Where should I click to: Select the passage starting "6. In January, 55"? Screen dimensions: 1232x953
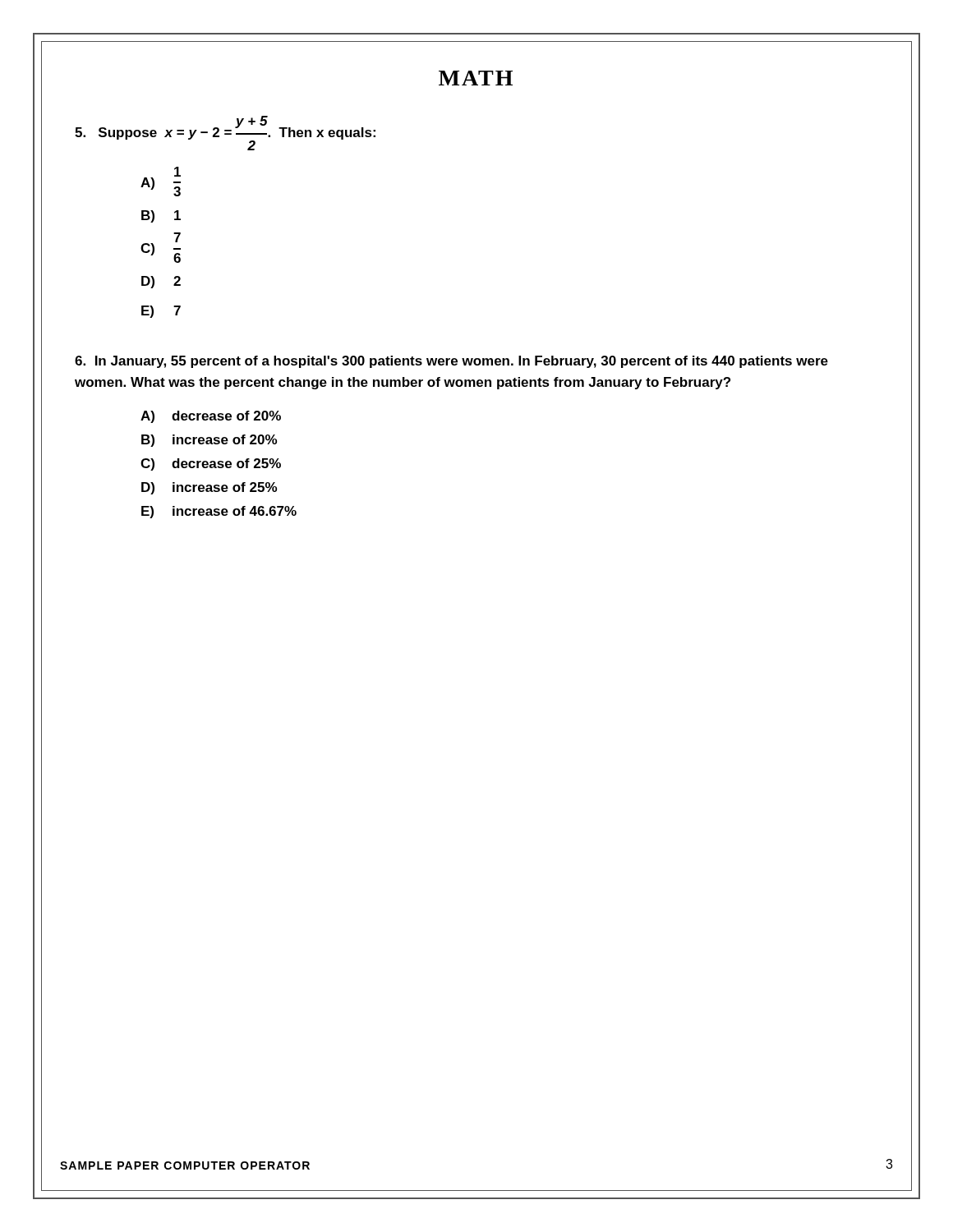pyautogui.click(x=451, y=371)
